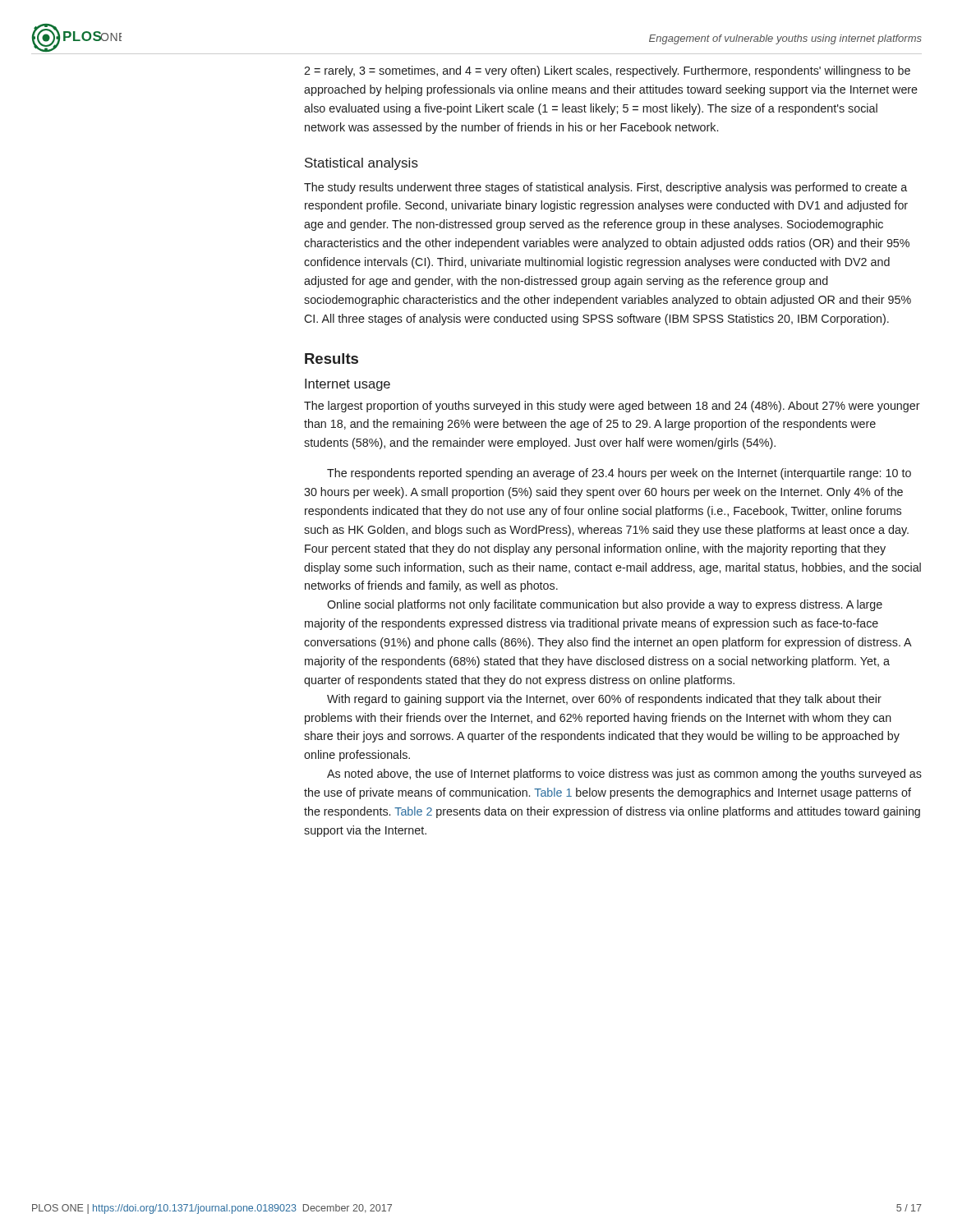Navigate to the region starting "The study results underwent three"

(613, 253)
